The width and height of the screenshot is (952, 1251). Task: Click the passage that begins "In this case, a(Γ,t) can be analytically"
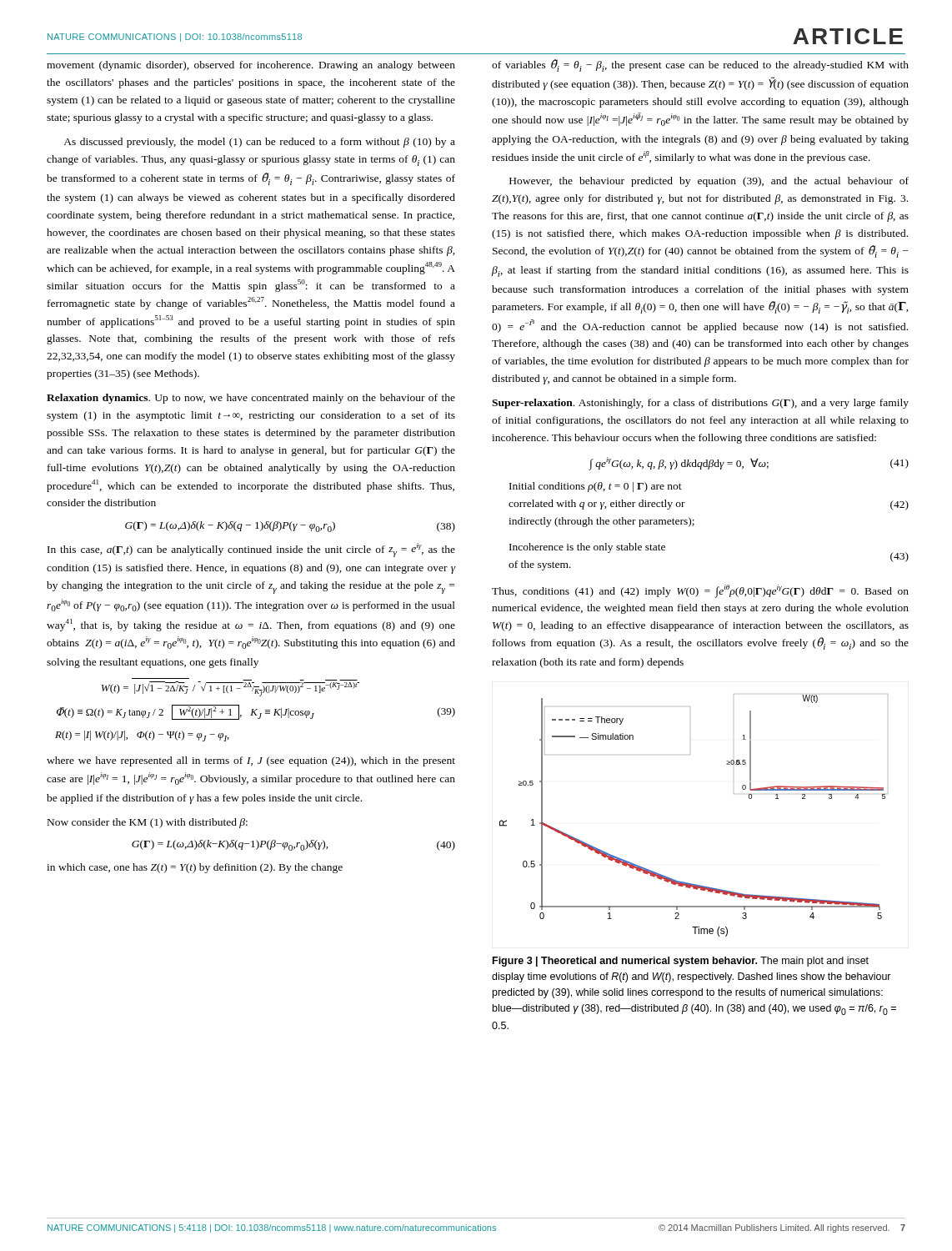pyautogui.click(x=251, y=606)
